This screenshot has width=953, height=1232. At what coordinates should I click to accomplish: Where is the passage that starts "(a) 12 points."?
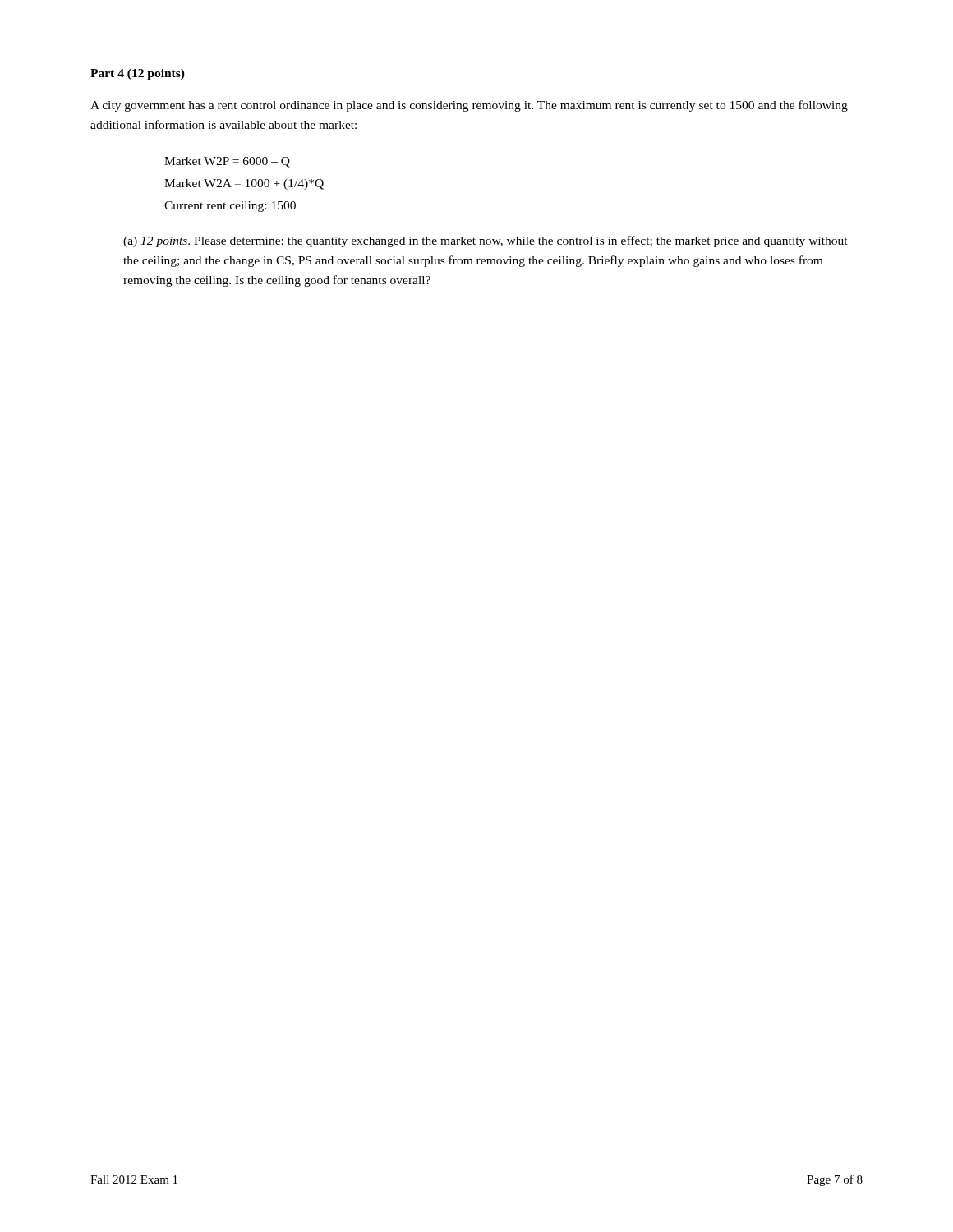click(485, 260)
